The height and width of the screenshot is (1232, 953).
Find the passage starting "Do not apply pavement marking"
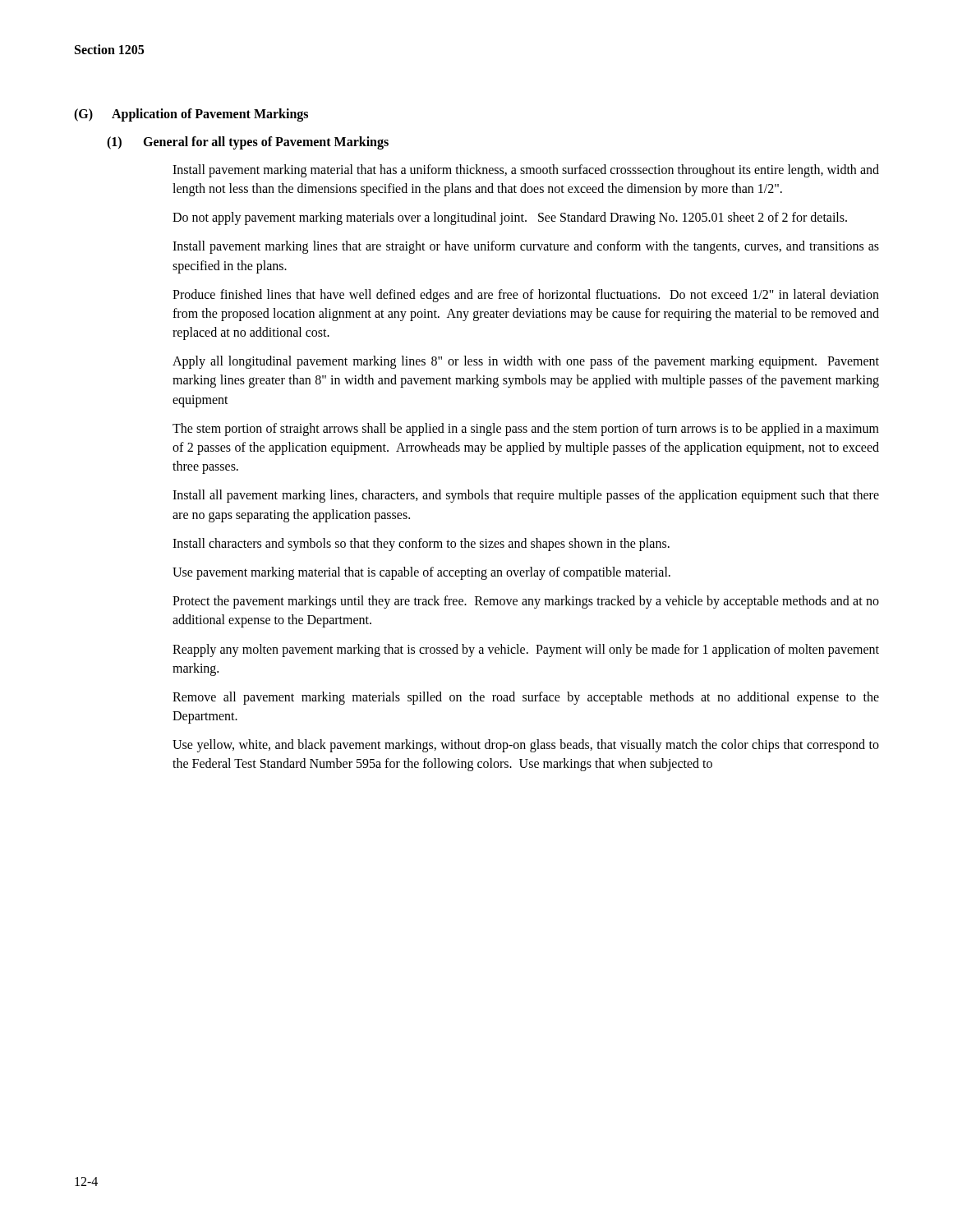(510, 217)
